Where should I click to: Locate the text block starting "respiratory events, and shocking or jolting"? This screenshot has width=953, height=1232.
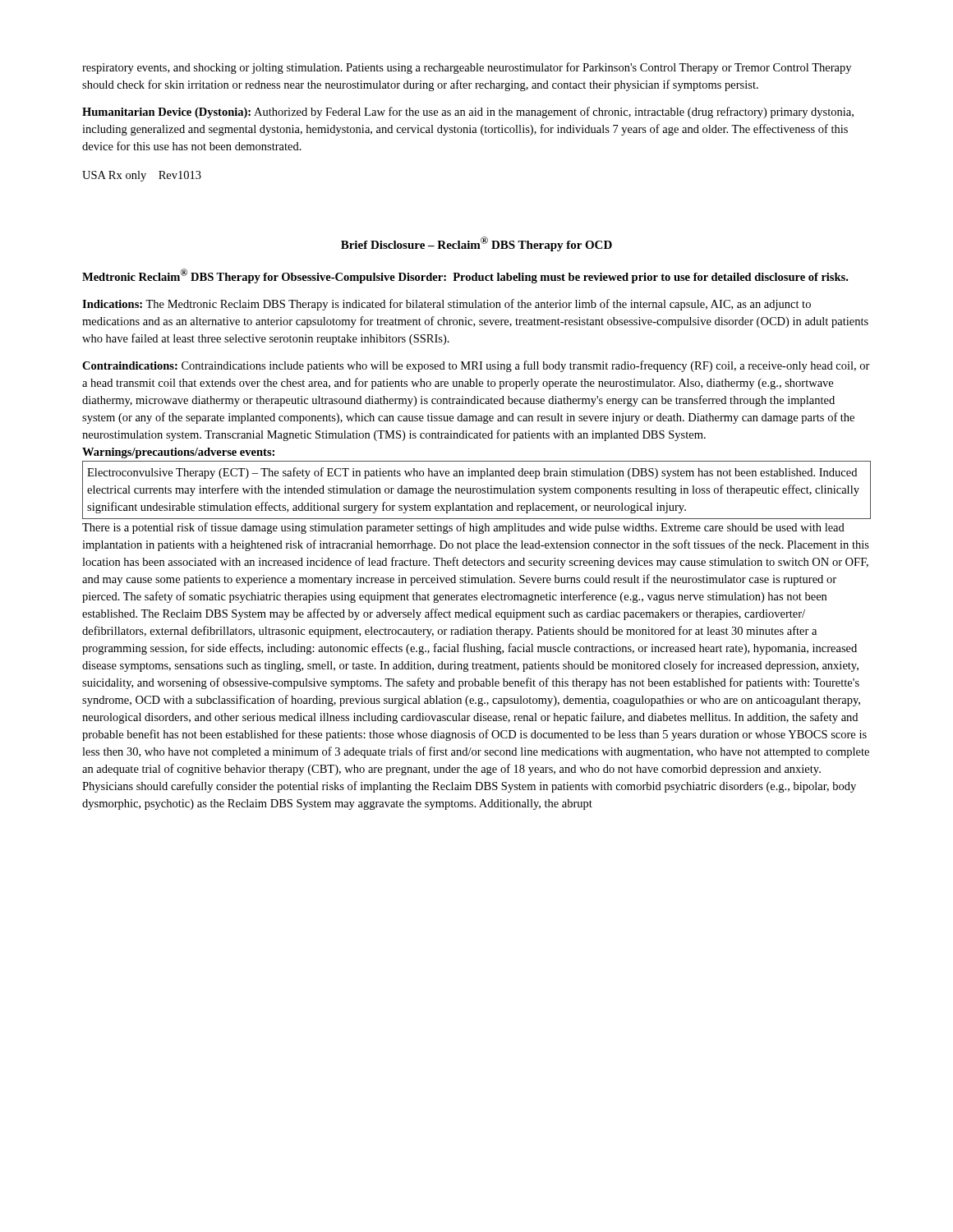click(467, 76)
